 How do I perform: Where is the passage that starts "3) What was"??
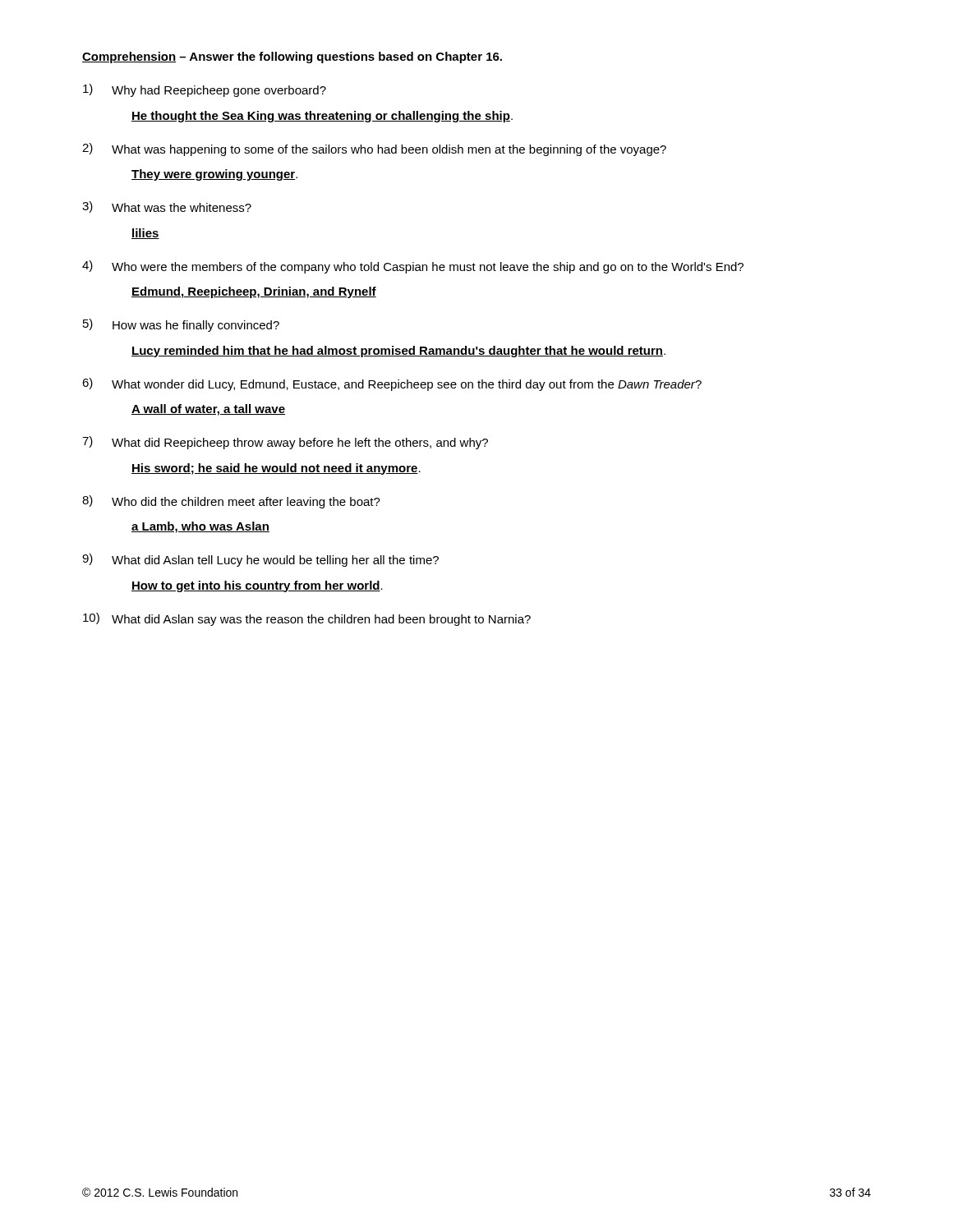point(167,208)
